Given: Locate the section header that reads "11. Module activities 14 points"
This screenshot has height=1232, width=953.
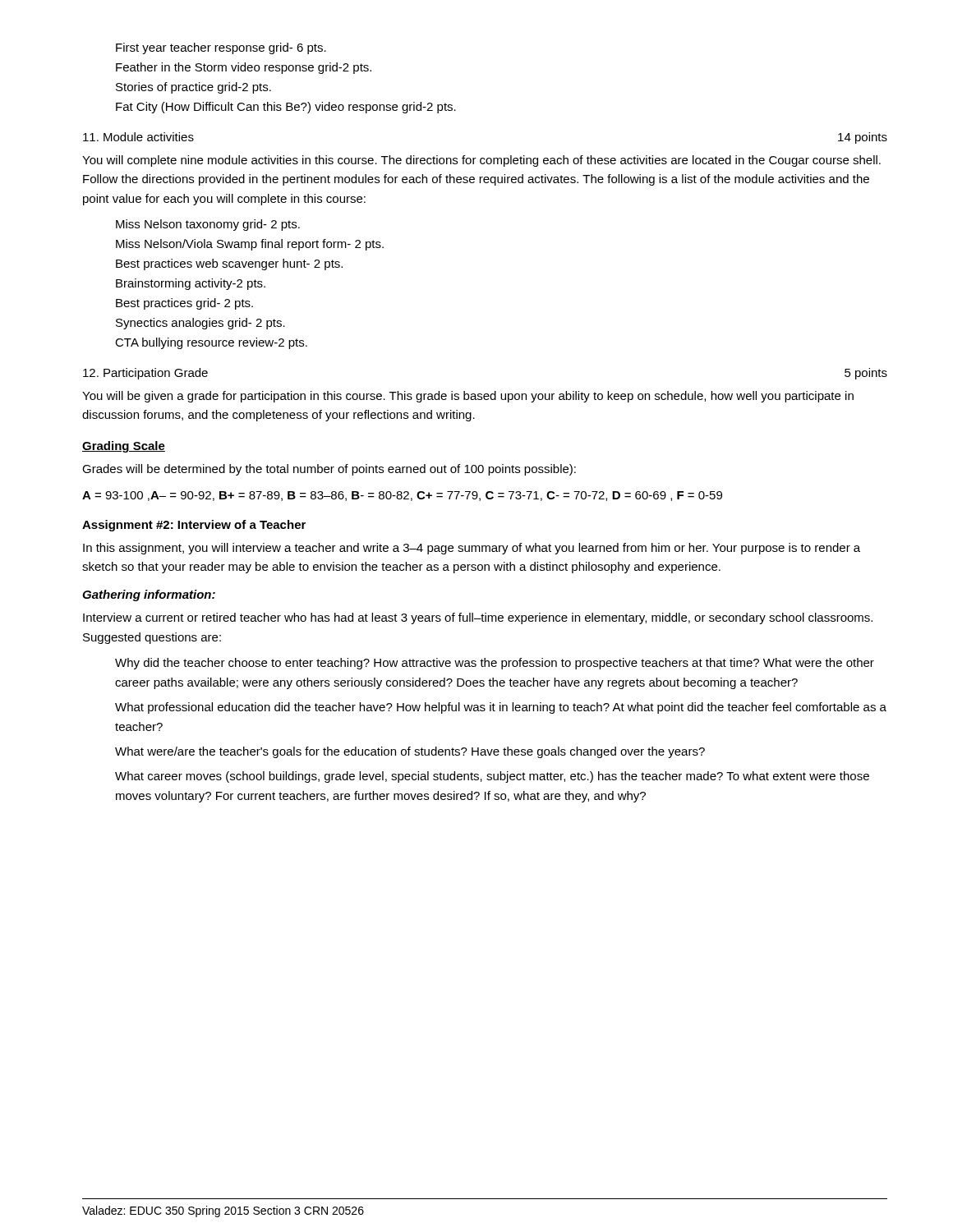Looking at the screenshot, I should pos(139,138).
